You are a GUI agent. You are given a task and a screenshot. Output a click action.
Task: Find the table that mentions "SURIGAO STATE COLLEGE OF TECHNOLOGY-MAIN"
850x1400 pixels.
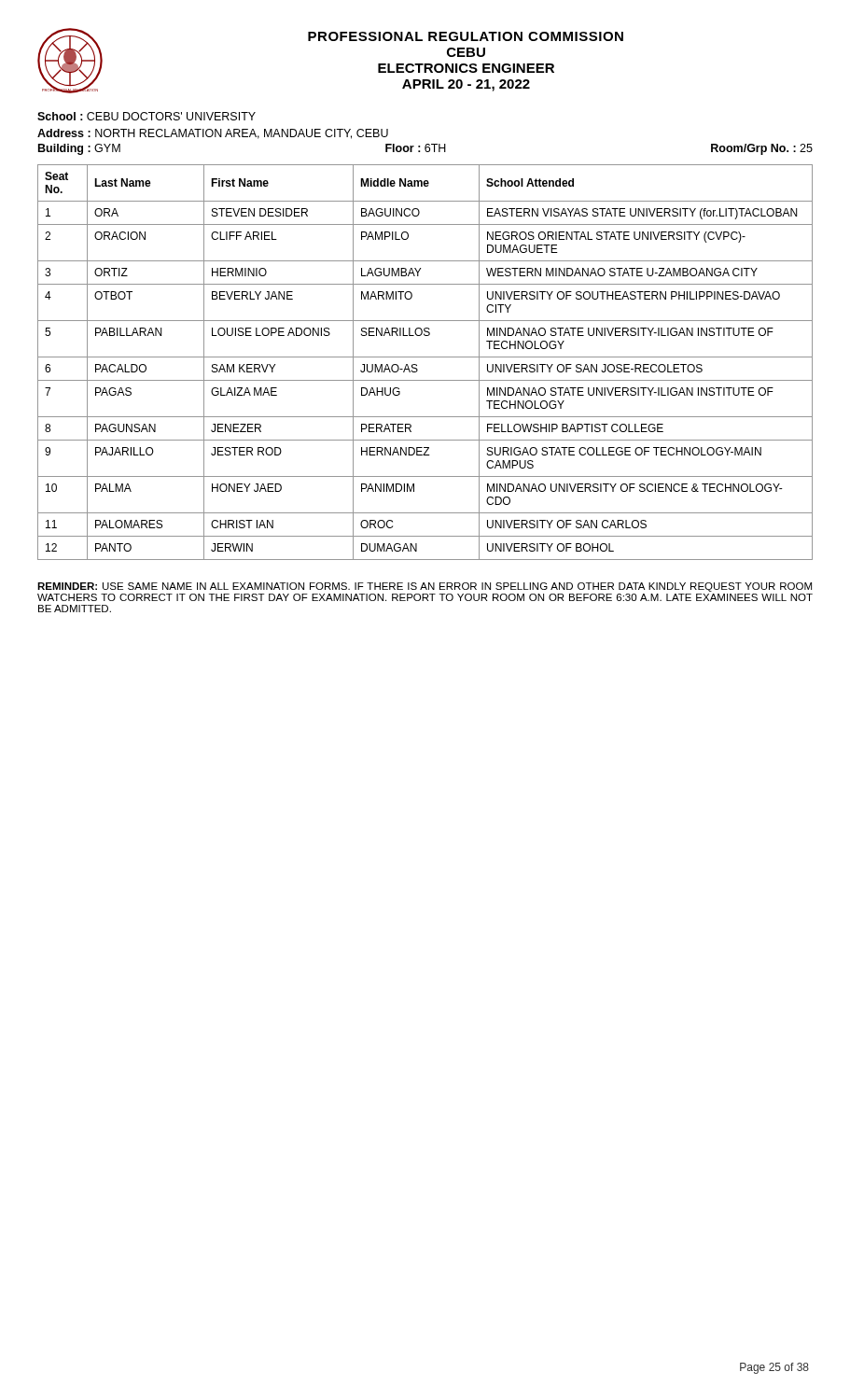(x=425, y=362)
